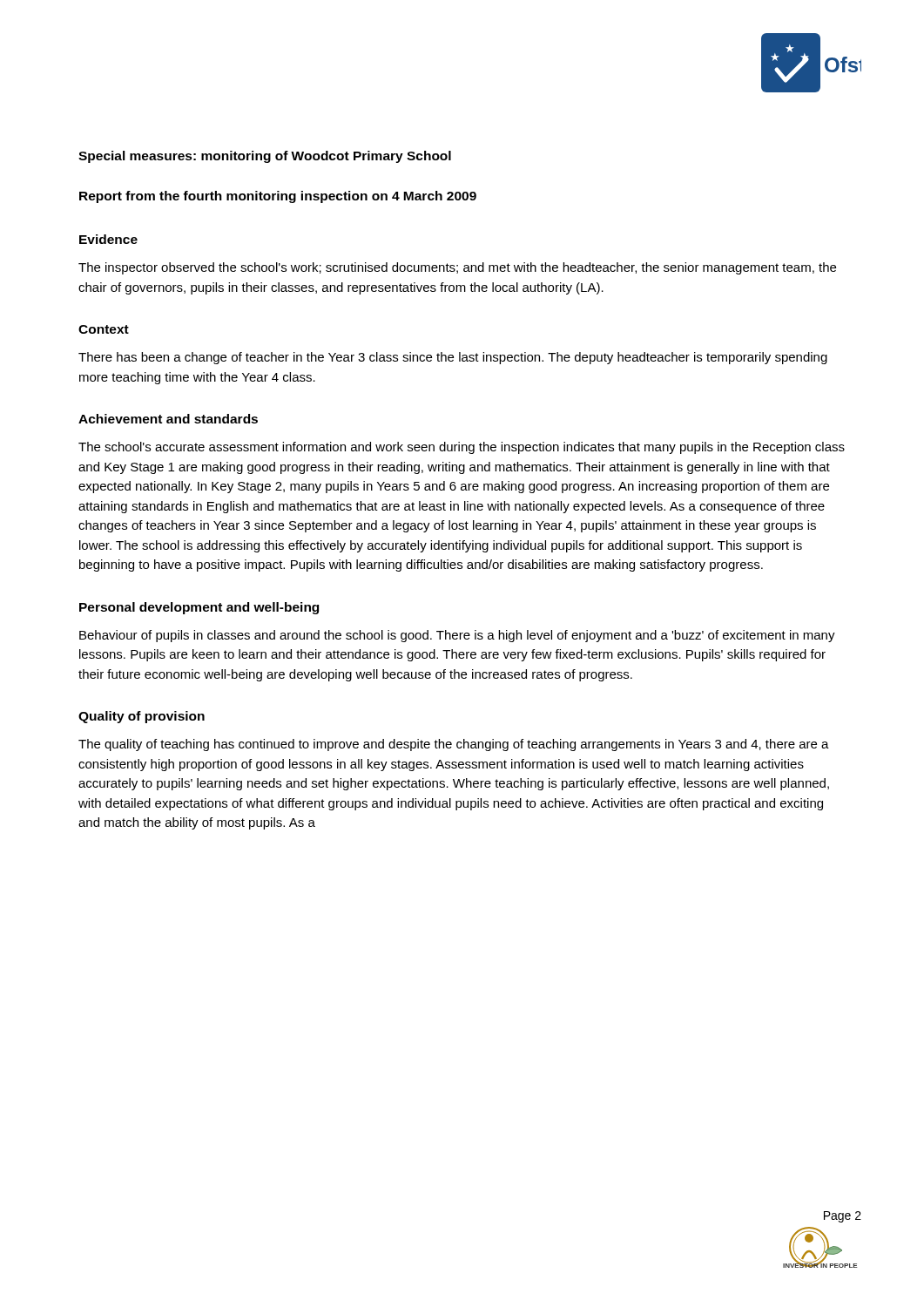Click on the element starting "Personal development and well-being"
The height and width of the screenshot is (1307, 924).
(x=199, y=608)
